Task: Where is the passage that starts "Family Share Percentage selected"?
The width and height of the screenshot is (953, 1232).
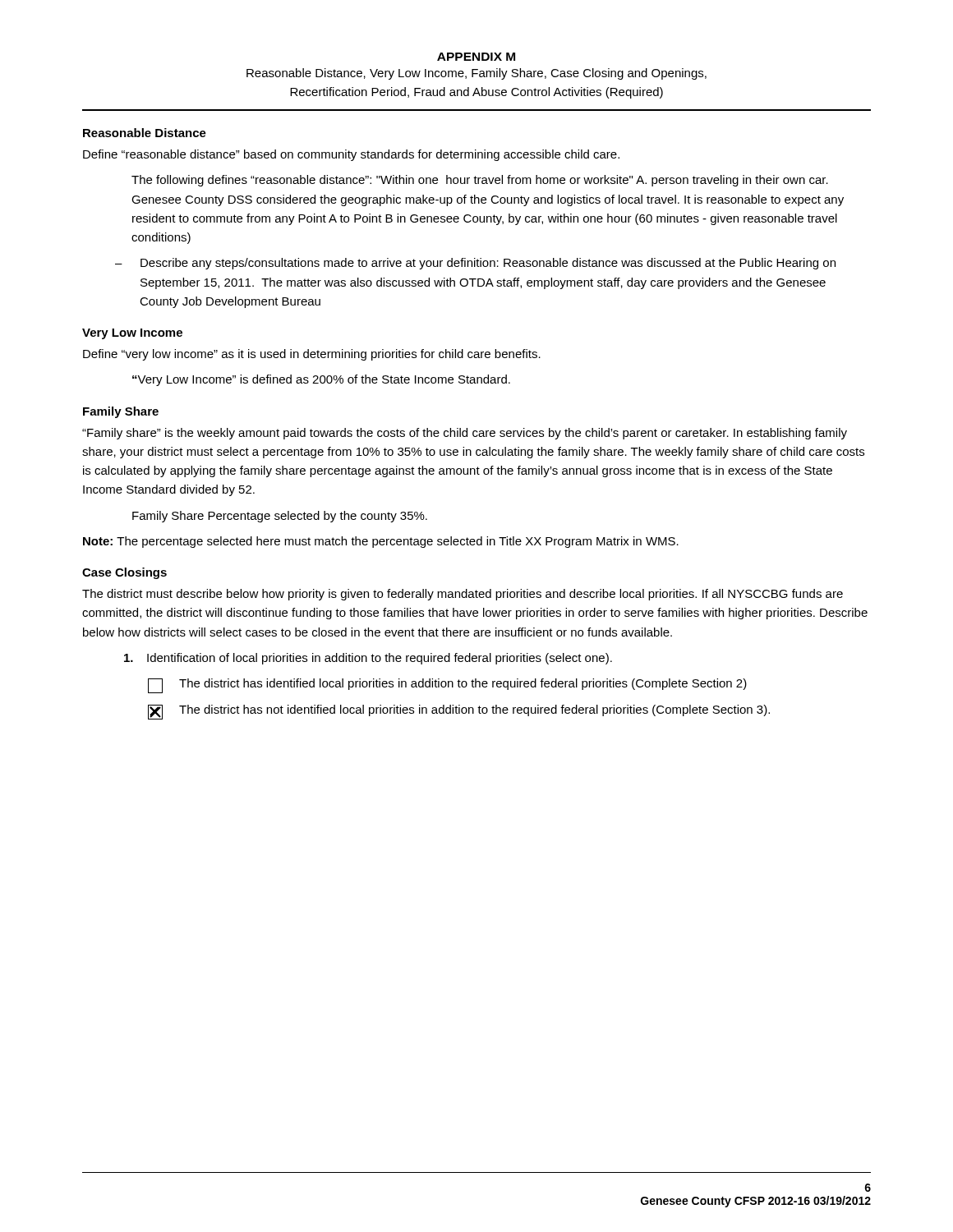Action: tap(280, 515)
